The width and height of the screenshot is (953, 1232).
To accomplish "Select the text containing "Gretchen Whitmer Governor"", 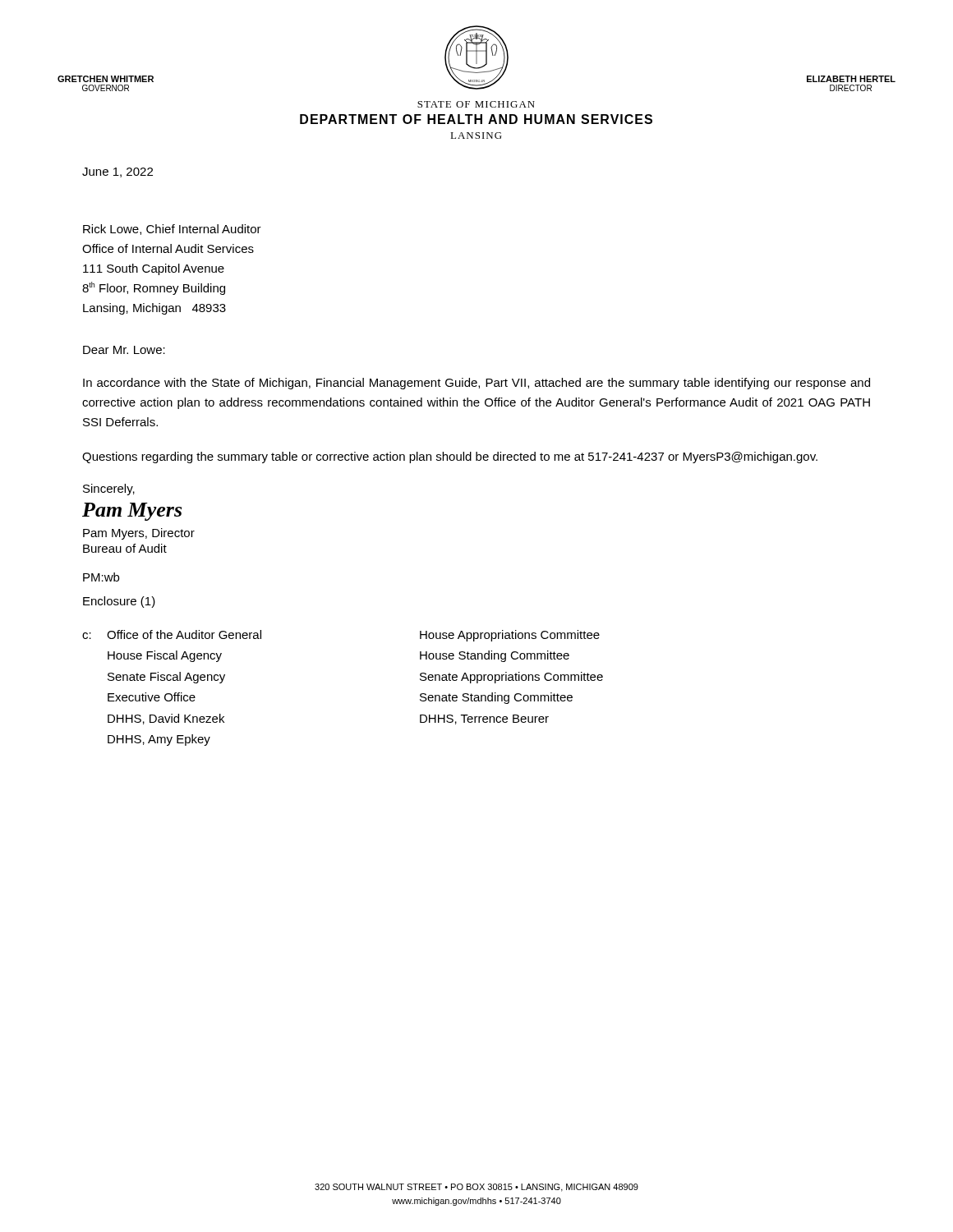I will (x=106, y=83).
